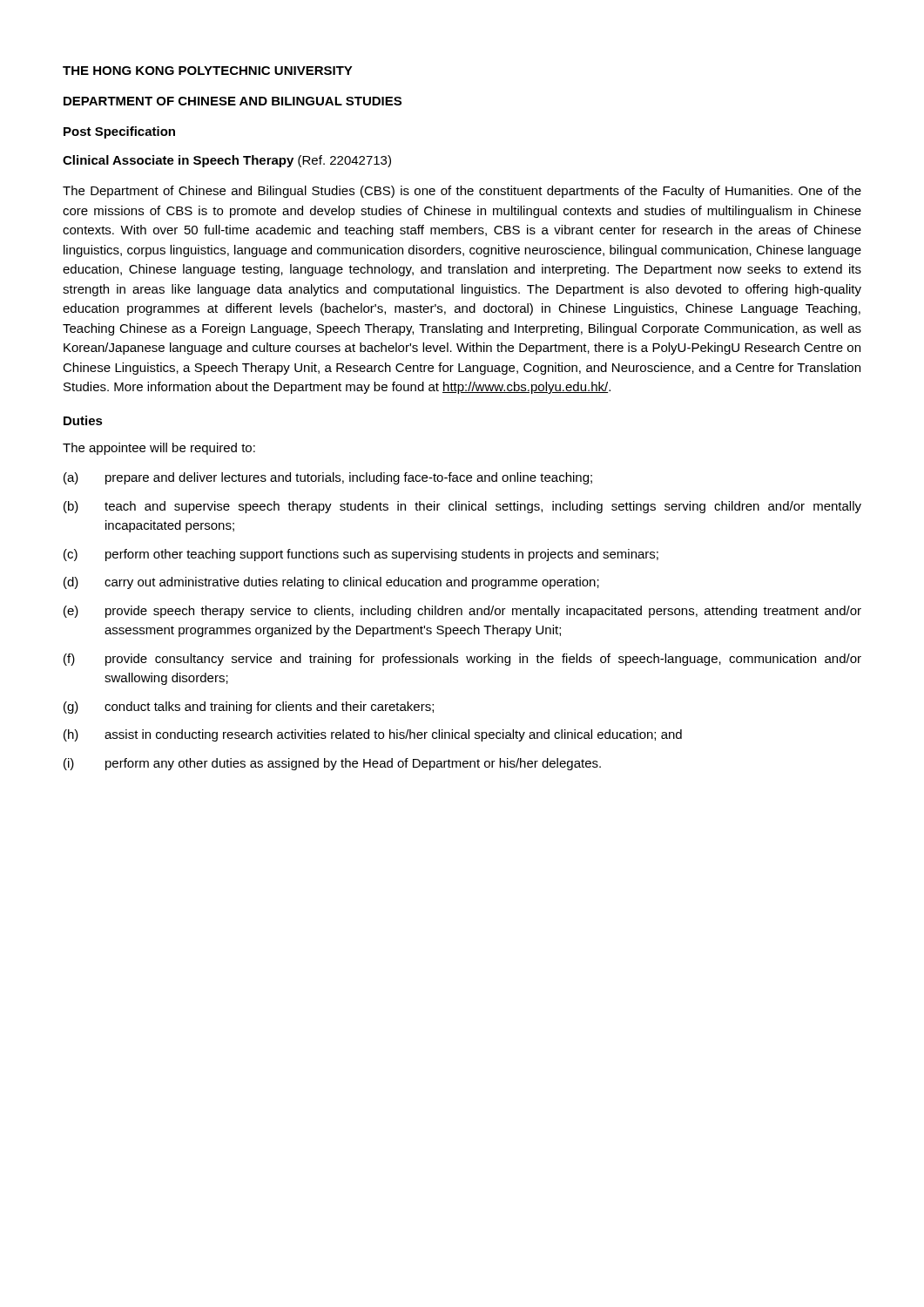The image size is (924, 1307).
Task: Find the section header containing "Clinical Associate in Speech"
Action: [227, 160]
